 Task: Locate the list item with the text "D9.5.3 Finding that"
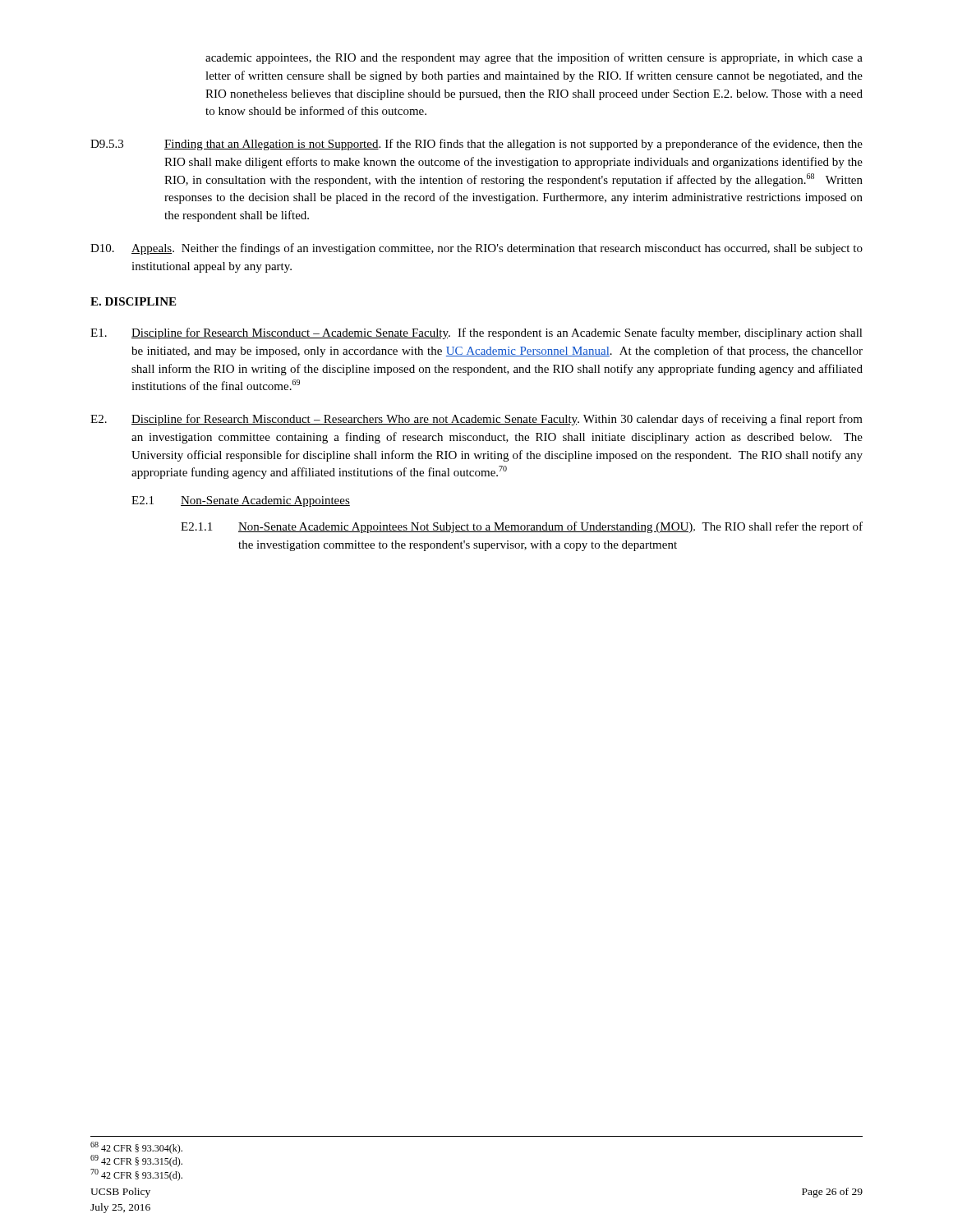476,180
